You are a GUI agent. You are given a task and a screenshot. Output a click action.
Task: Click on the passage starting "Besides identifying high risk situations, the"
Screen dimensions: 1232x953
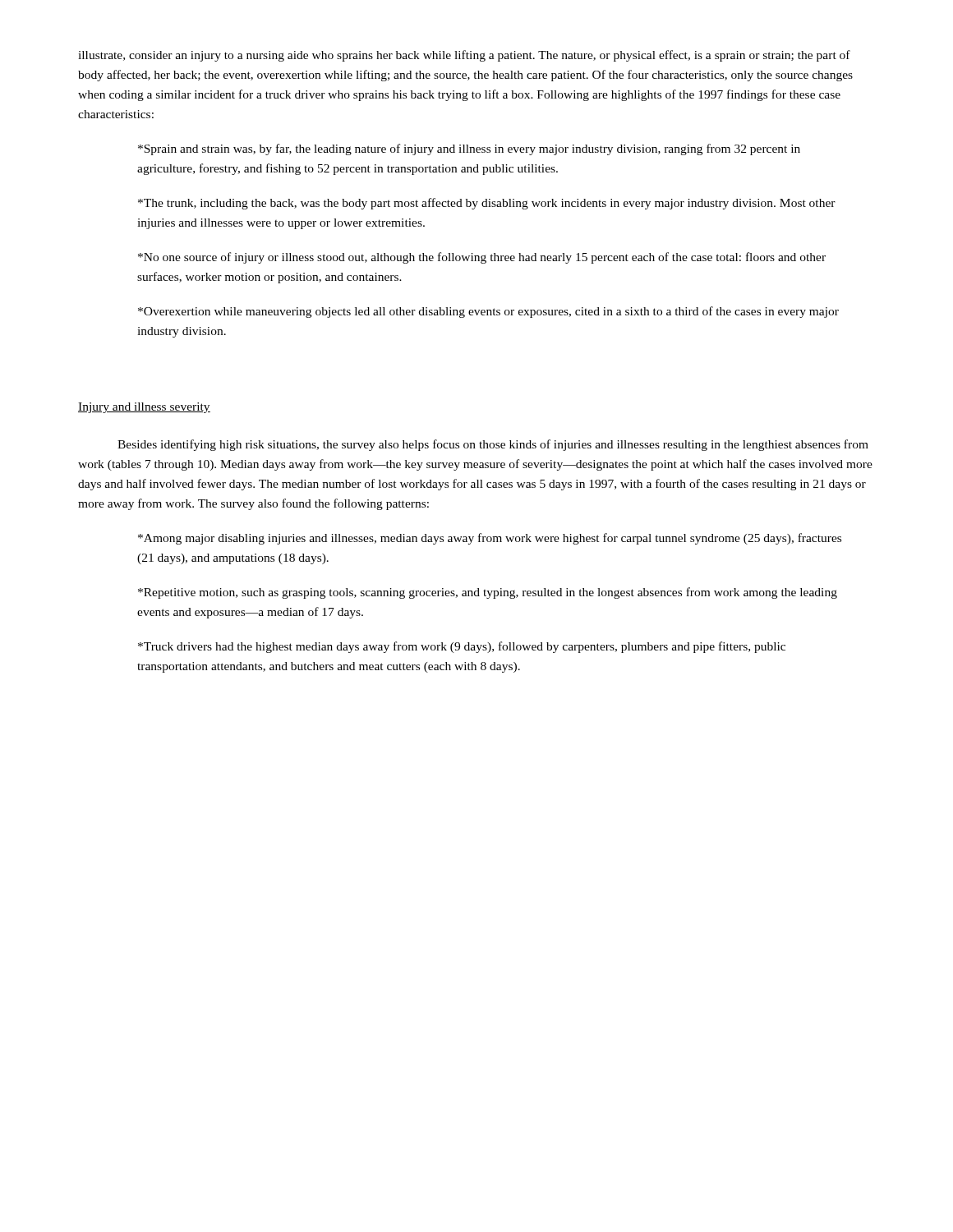[x=475, y=474]
